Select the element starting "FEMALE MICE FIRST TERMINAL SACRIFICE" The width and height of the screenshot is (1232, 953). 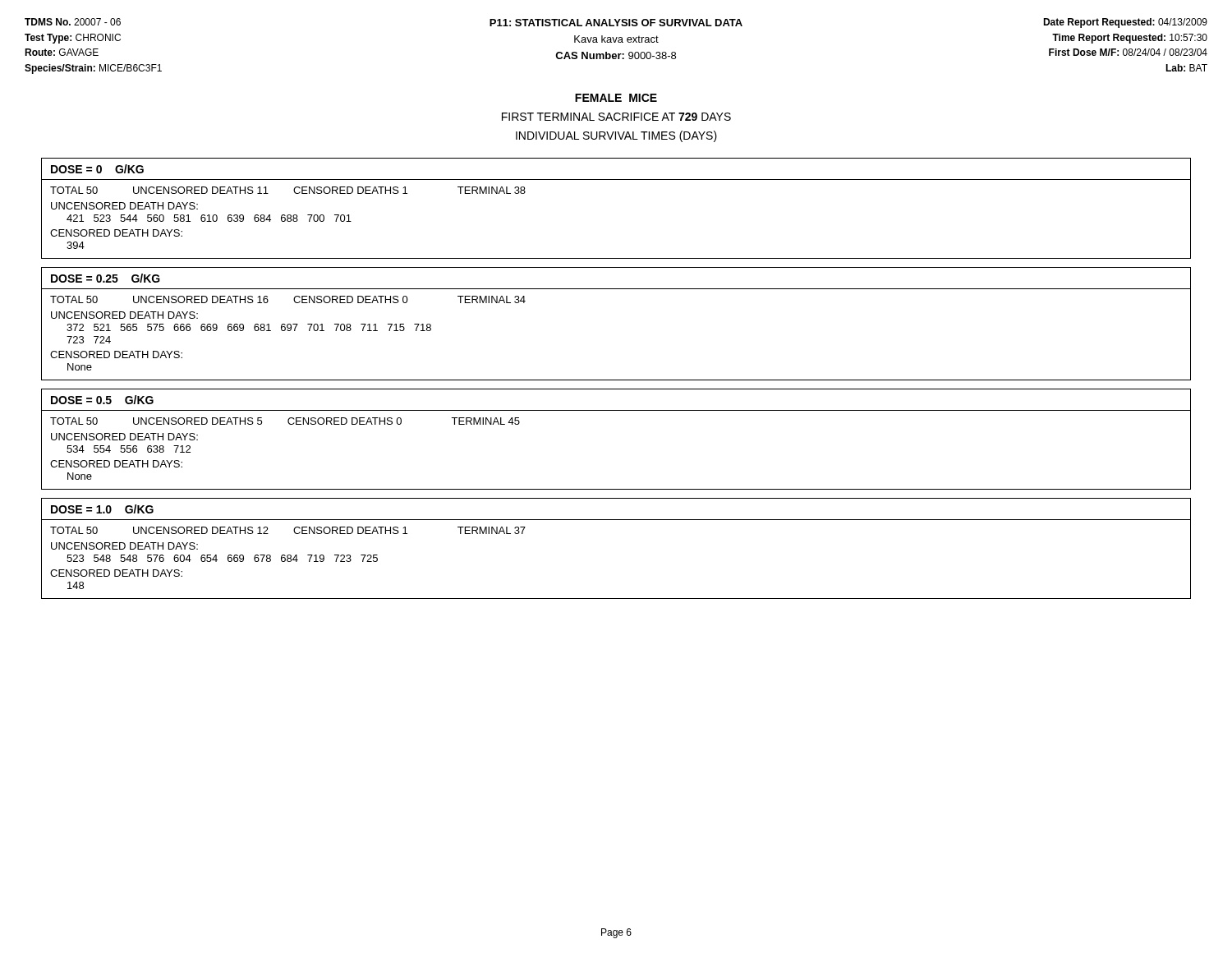(616, 117)
